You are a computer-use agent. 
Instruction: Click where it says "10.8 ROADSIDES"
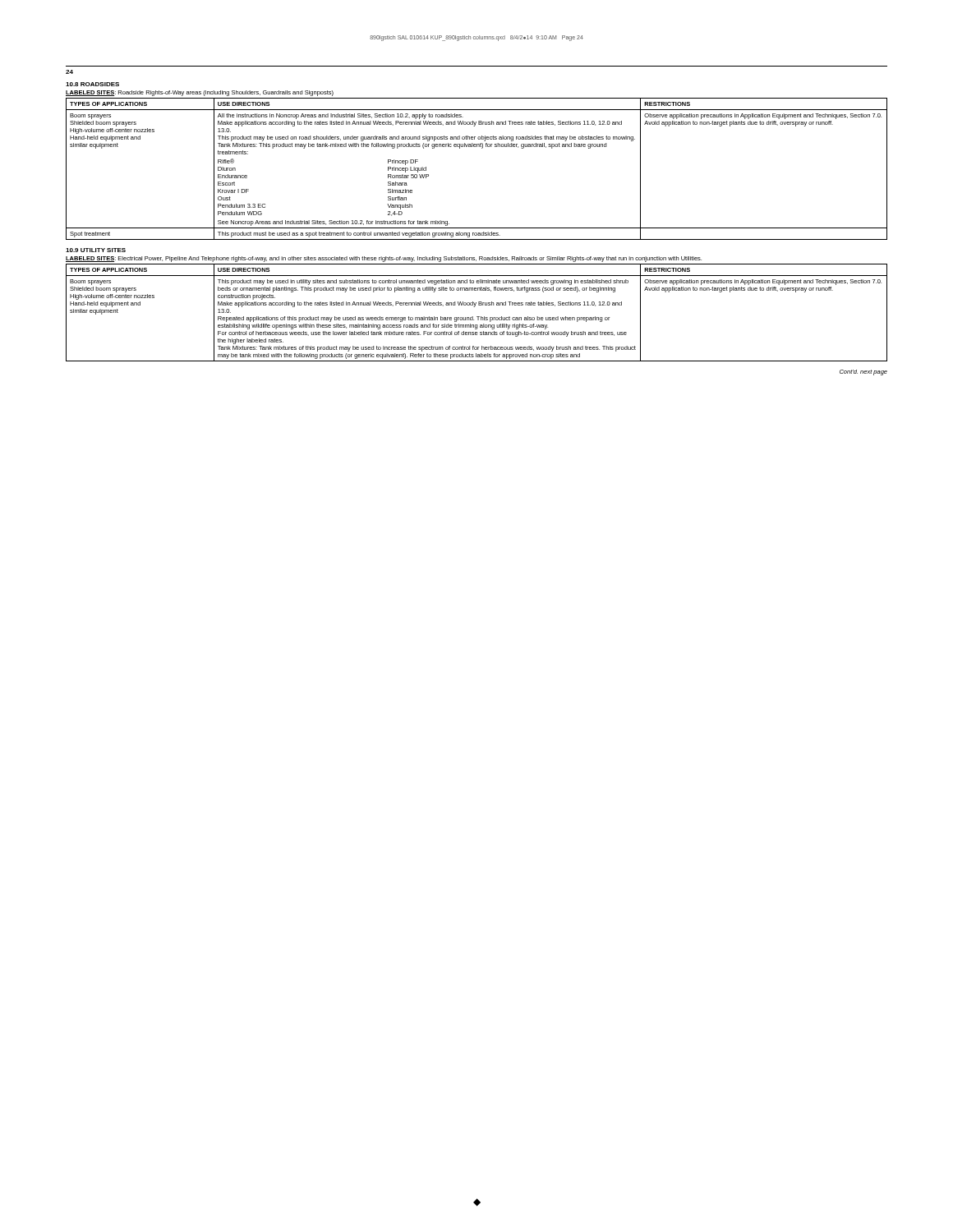tap(93, 84)
